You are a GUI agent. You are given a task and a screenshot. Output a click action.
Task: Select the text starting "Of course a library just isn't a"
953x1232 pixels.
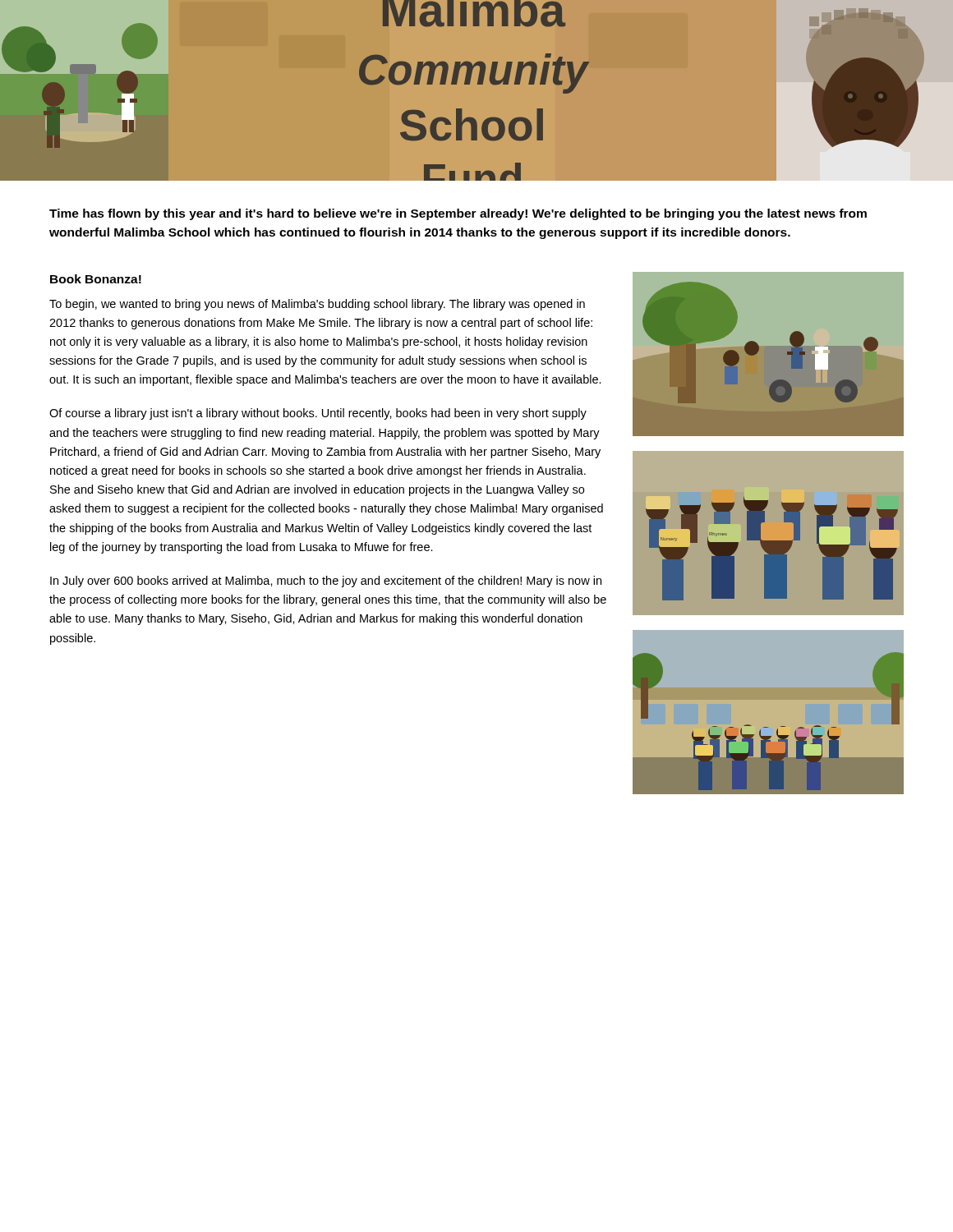[x=326, y=480]
